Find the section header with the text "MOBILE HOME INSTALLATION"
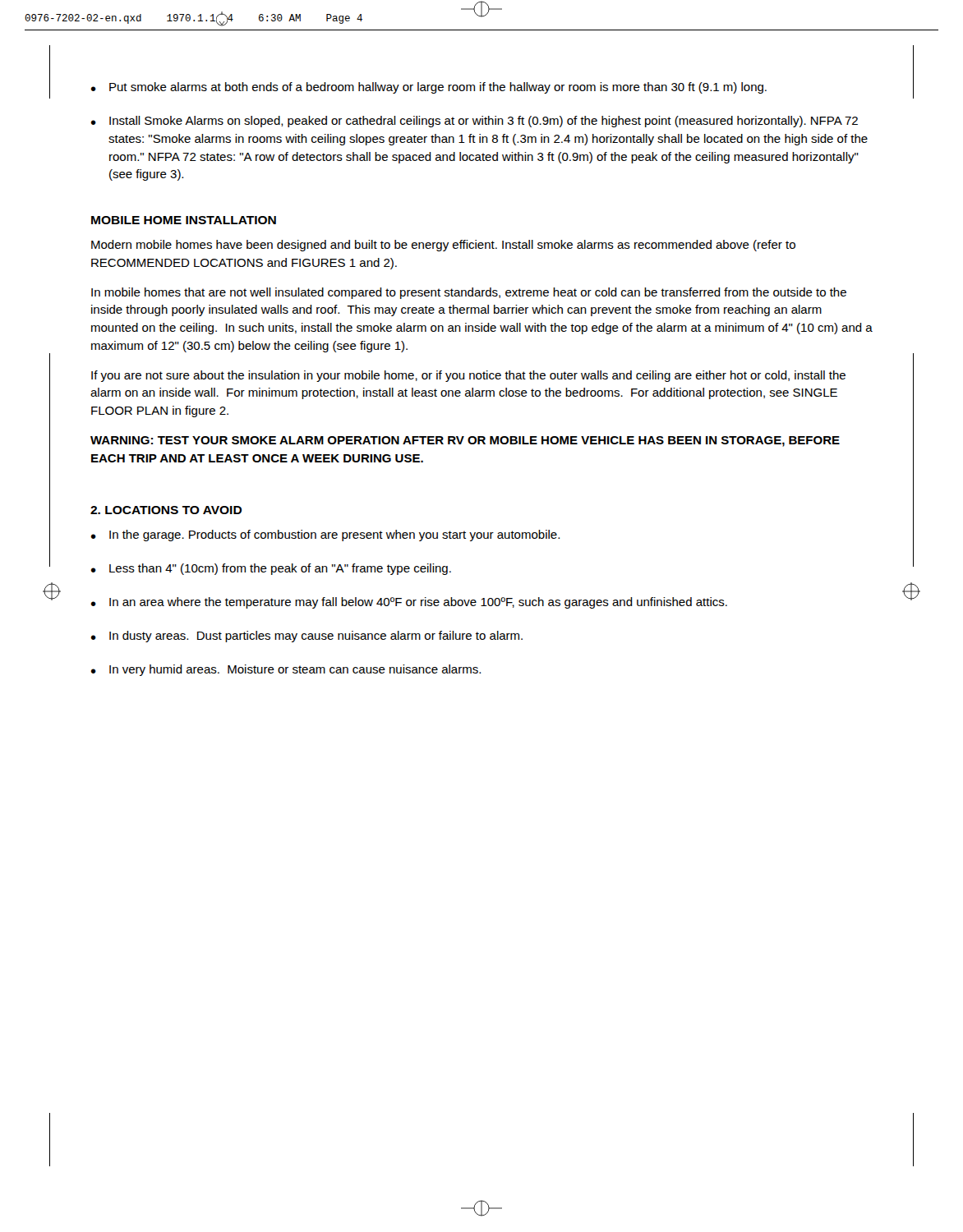The image size is (963, 1232). pos(184,220)
